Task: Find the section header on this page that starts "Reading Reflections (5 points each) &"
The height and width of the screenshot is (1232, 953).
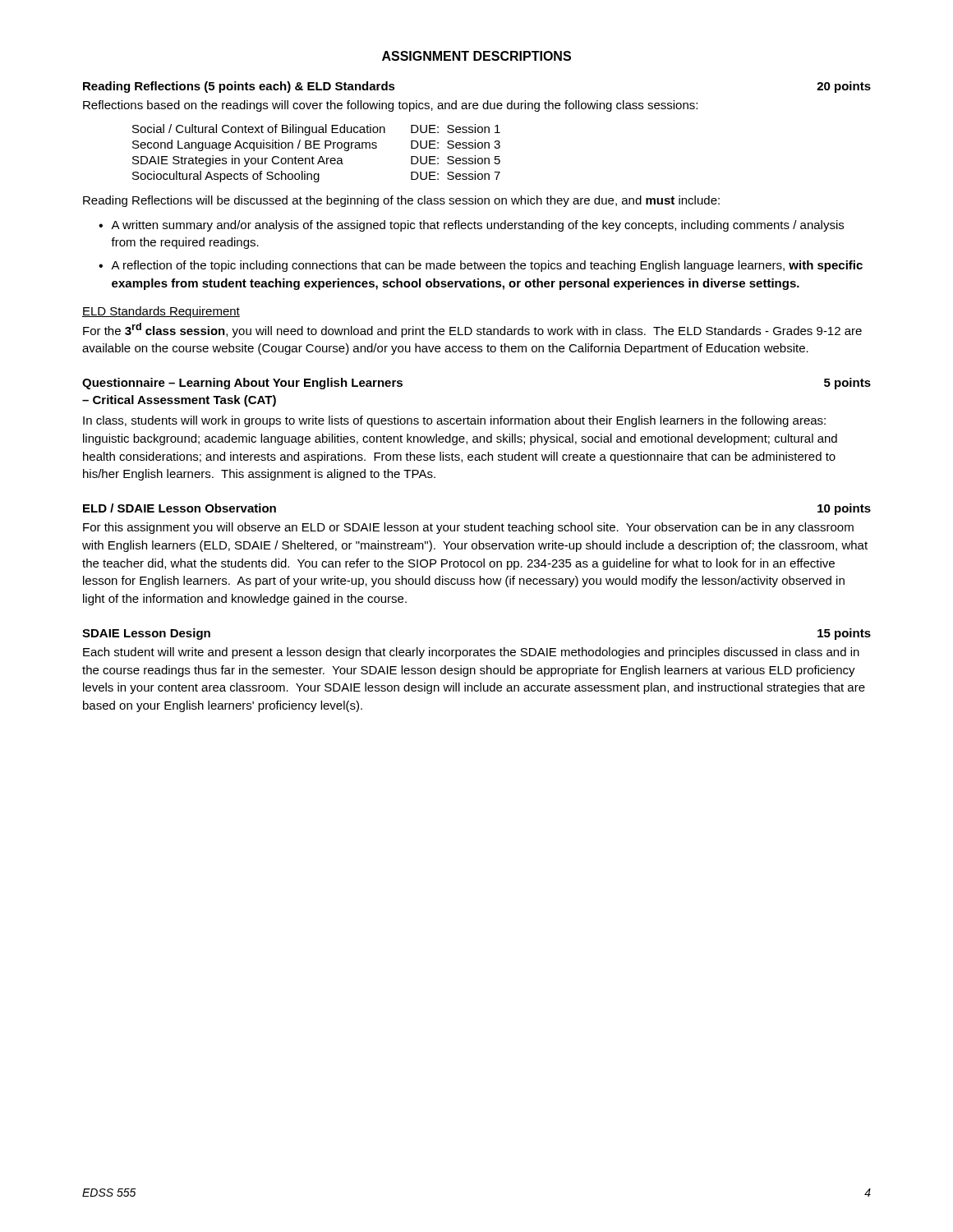Action: (x=235, y=87)
